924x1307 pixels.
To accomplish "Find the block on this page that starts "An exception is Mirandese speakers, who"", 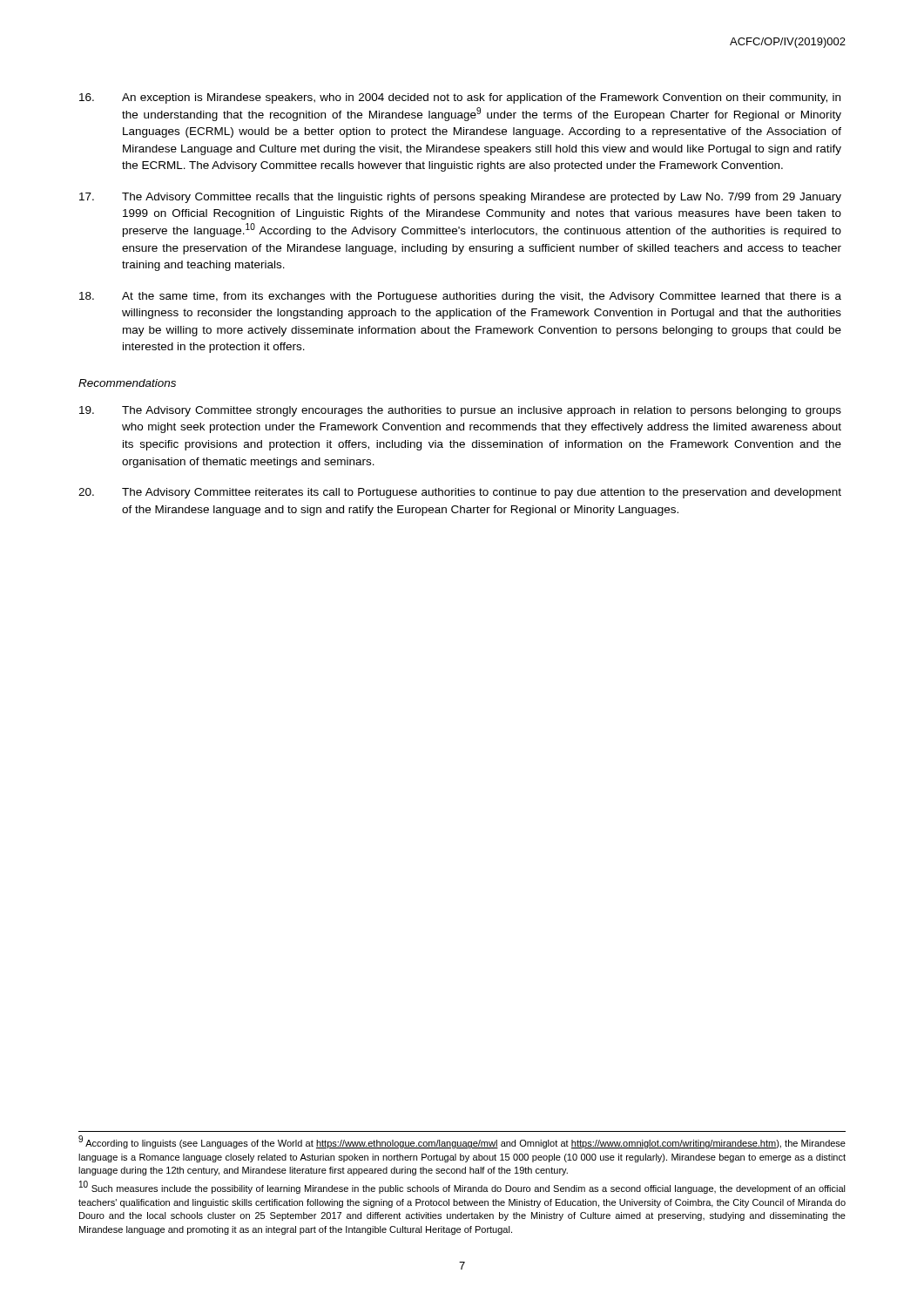I will (460, 131).
